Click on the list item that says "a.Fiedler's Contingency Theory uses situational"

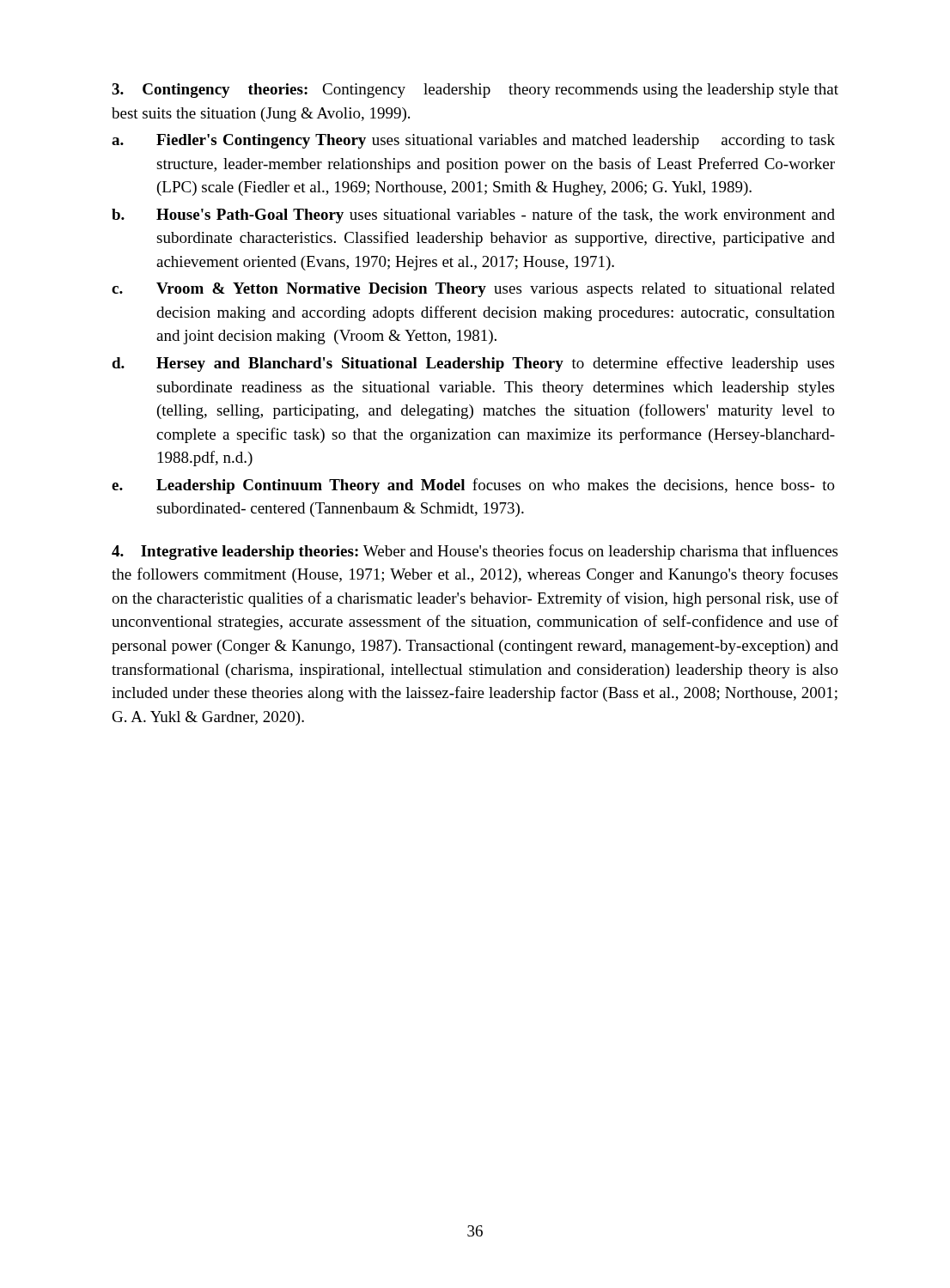pyautogui.click(x=473, y=164)
